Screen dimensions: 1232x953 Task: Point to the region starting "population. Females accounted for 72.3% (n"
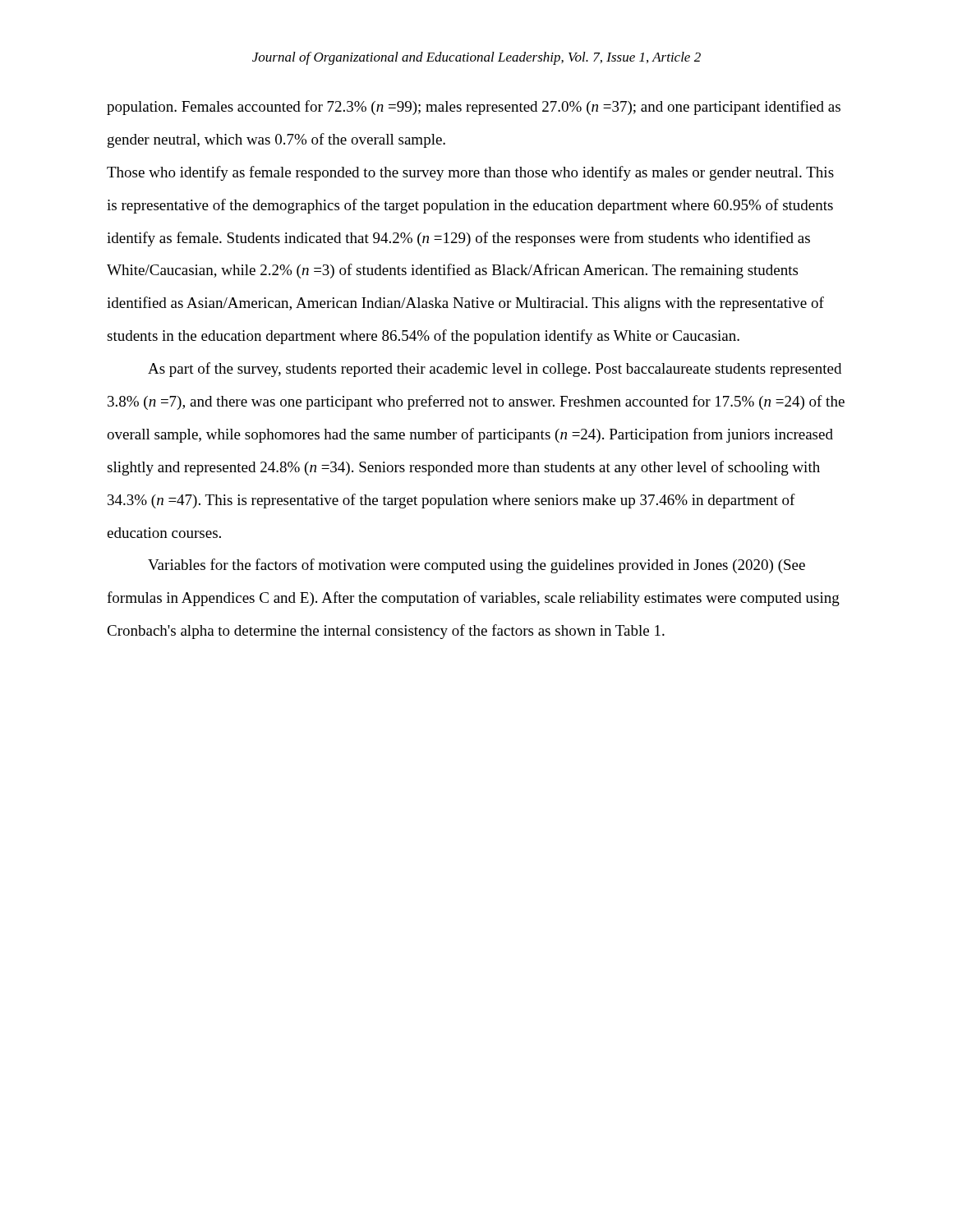click(x=476, y=221)
